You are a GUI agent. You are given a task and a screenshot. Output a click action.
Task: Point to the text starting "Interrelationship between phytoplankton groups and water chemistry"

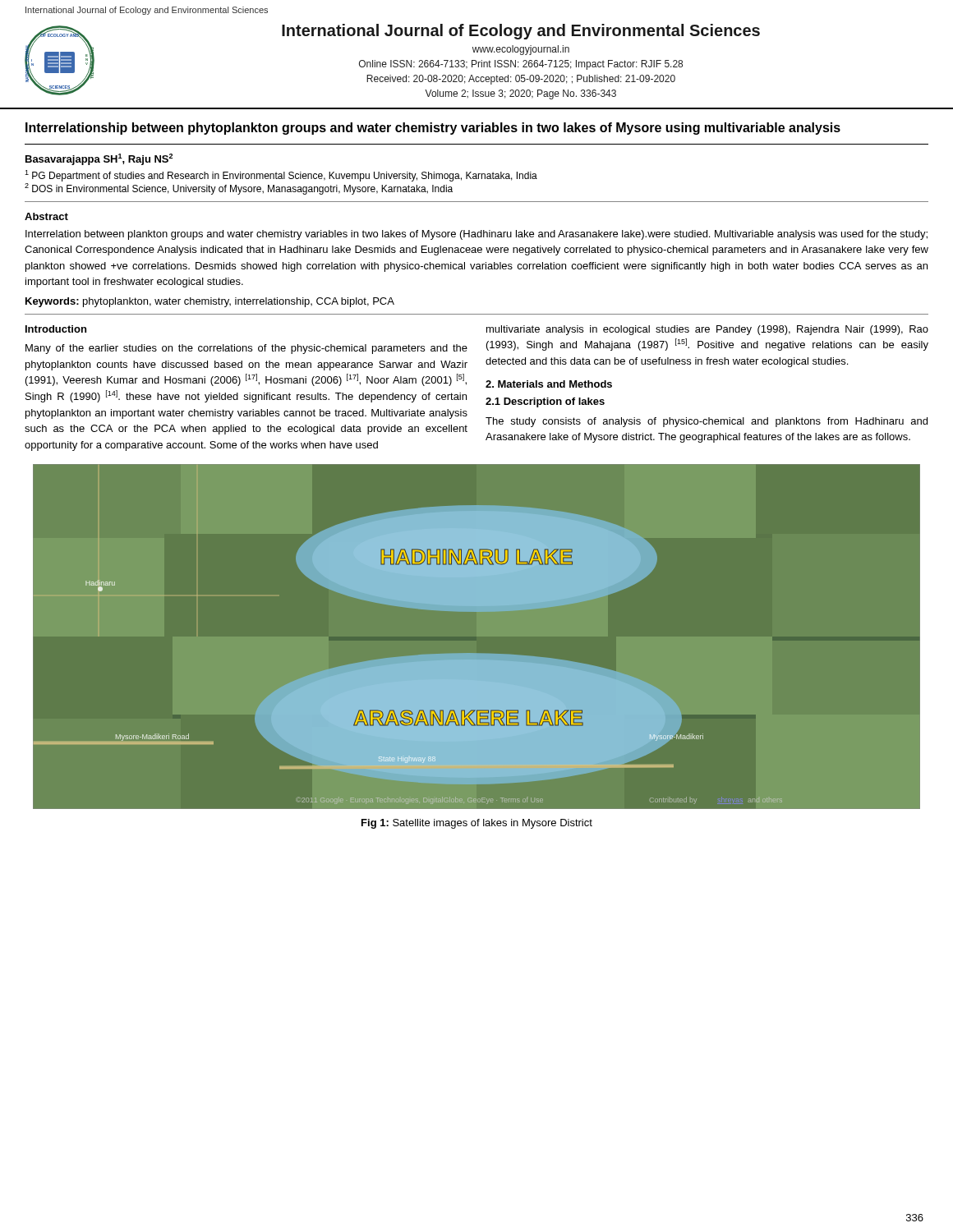click(433, 128)
